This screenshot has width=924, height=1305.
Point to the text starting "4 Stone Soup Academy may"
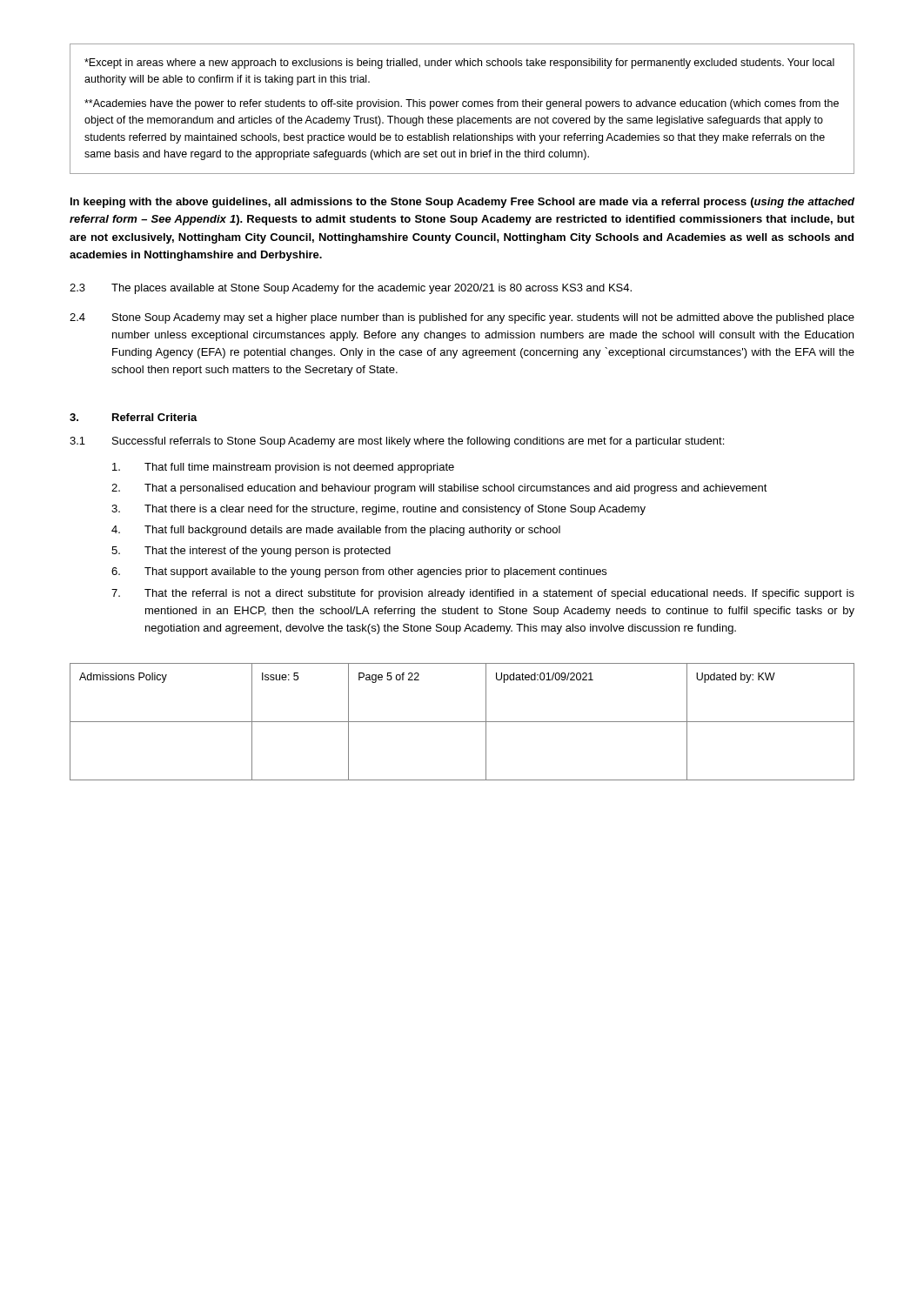click(462, 344)
